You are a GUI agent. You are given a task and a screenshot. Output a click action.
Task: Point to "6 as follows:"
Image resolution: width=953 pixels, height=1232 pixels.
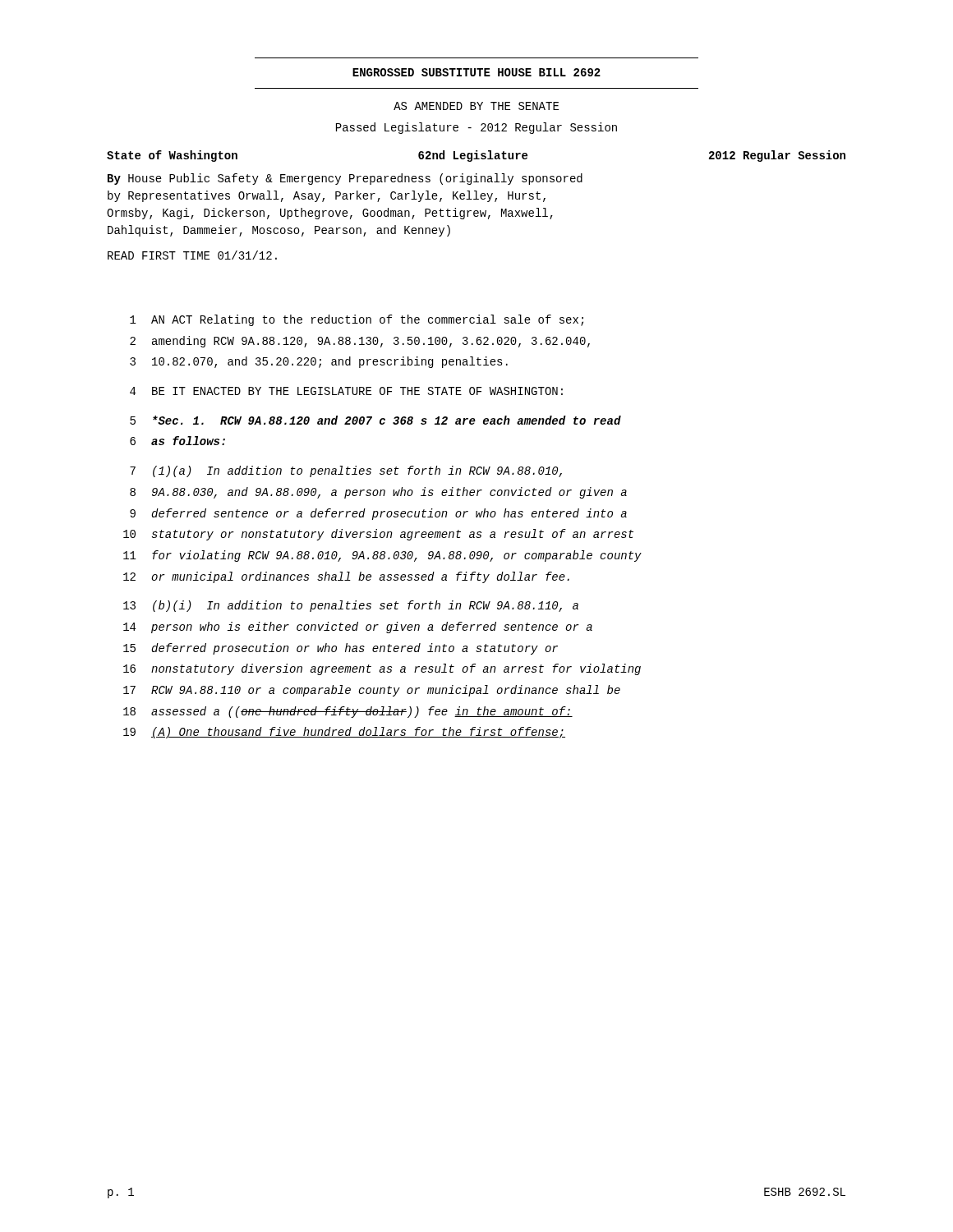(x=177, y=441)
